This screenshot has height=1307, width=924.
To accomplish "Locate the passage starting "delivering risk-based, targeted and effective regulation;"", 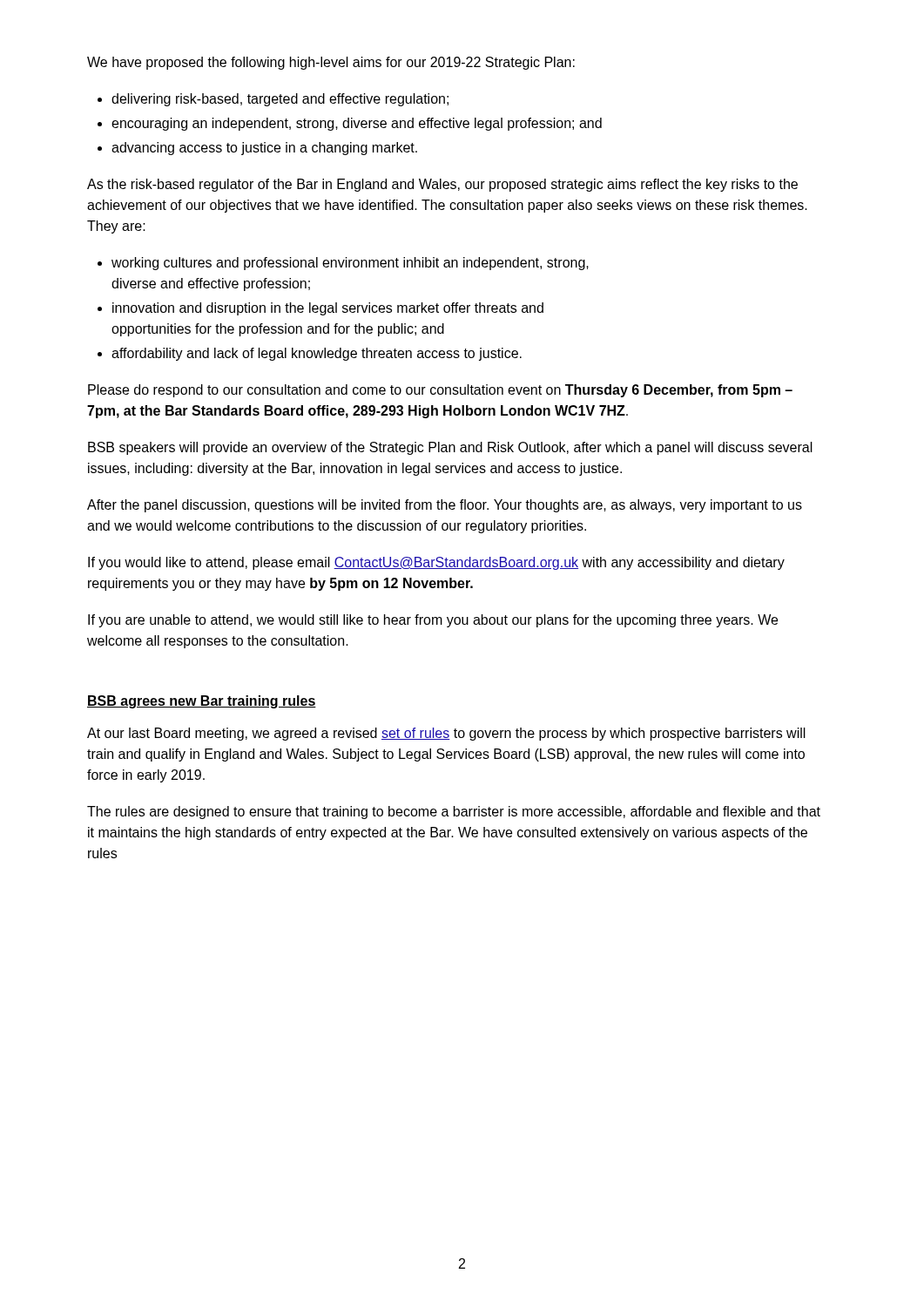I will coord(281,99).
